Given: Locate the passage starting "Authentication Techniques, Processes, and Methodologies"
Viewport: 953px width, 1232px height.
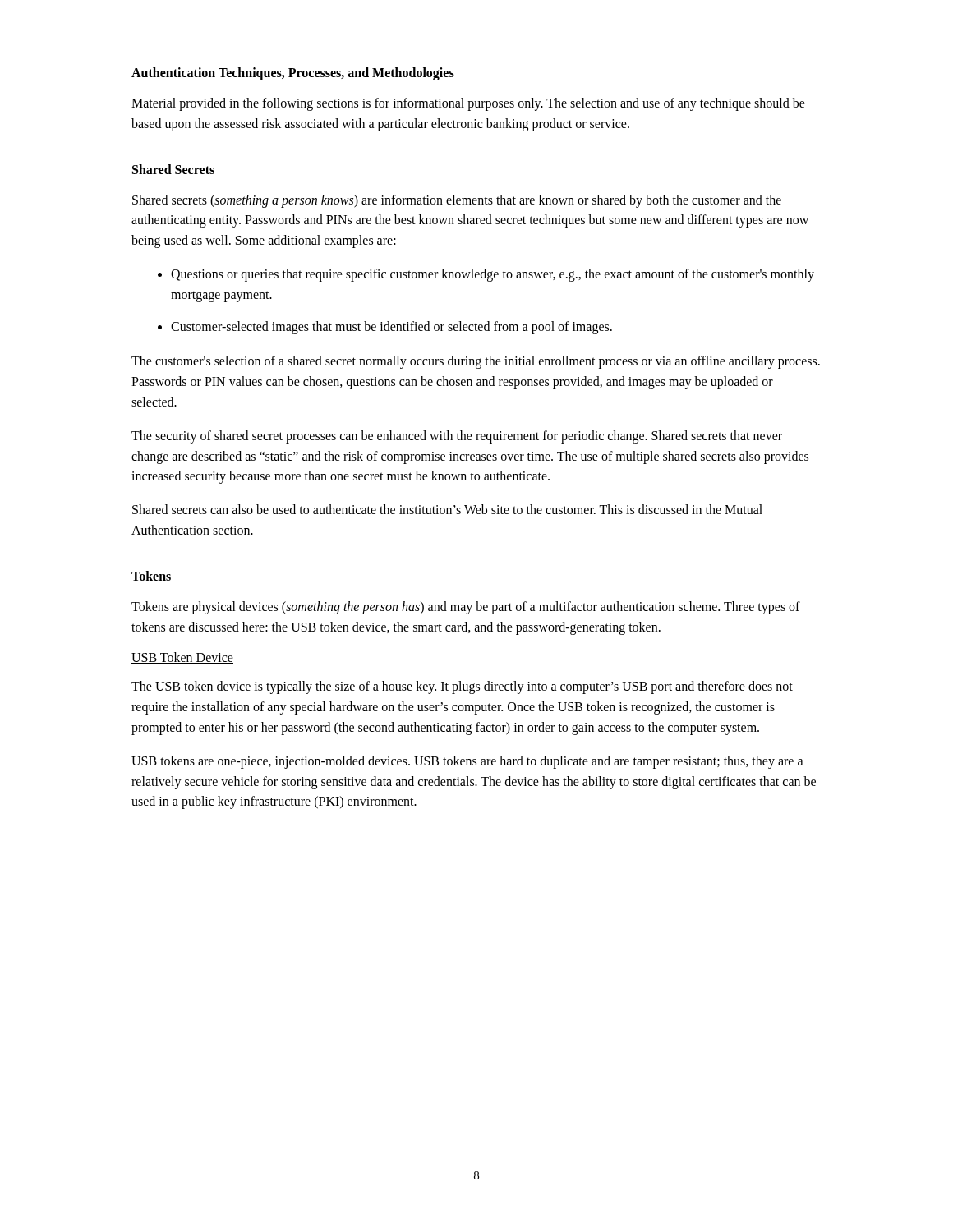Looking at the screenshot, I should tap(293, 73).
